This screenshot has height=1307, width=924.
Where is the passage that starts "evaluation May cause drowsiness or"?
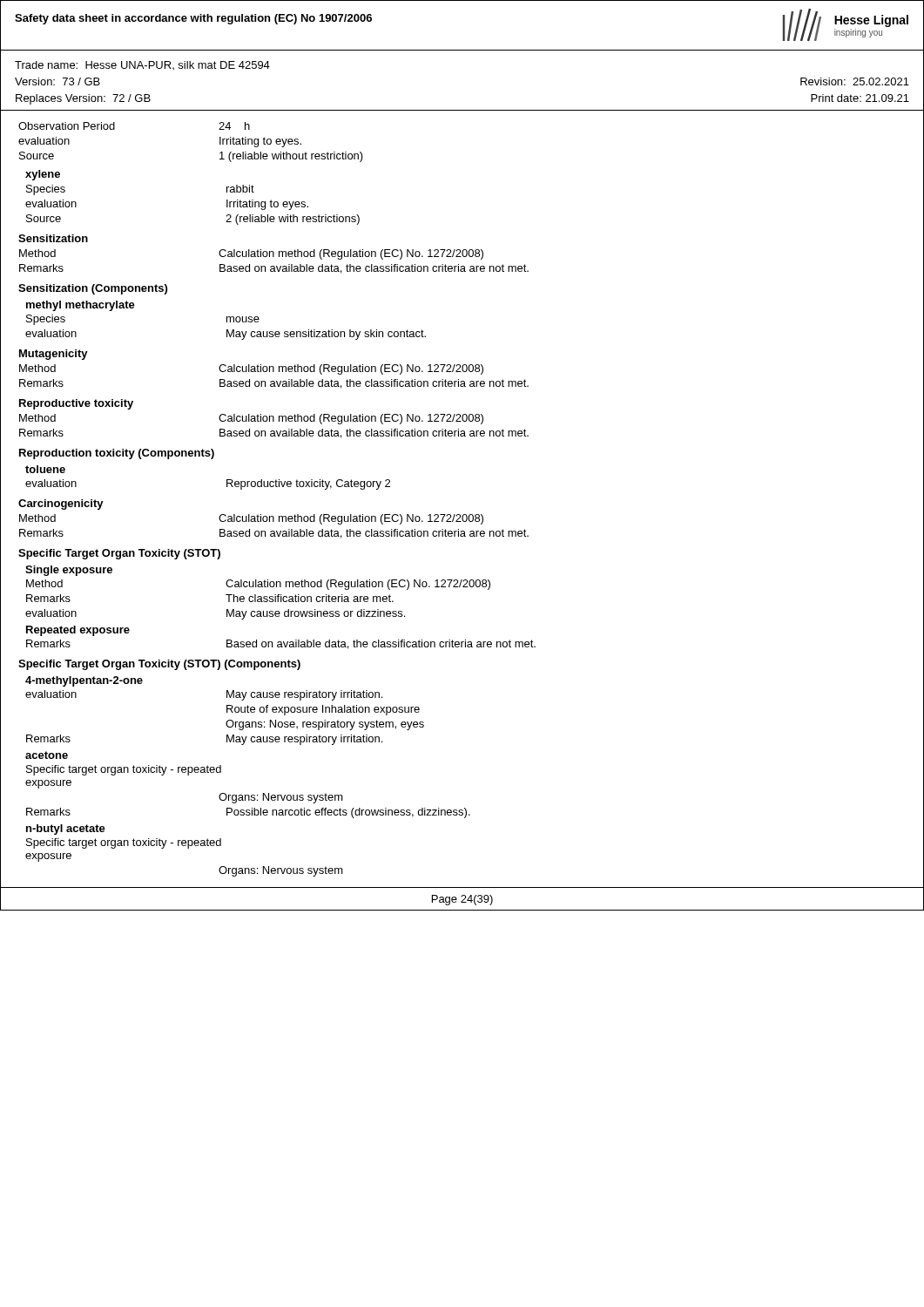coord(47,614)
